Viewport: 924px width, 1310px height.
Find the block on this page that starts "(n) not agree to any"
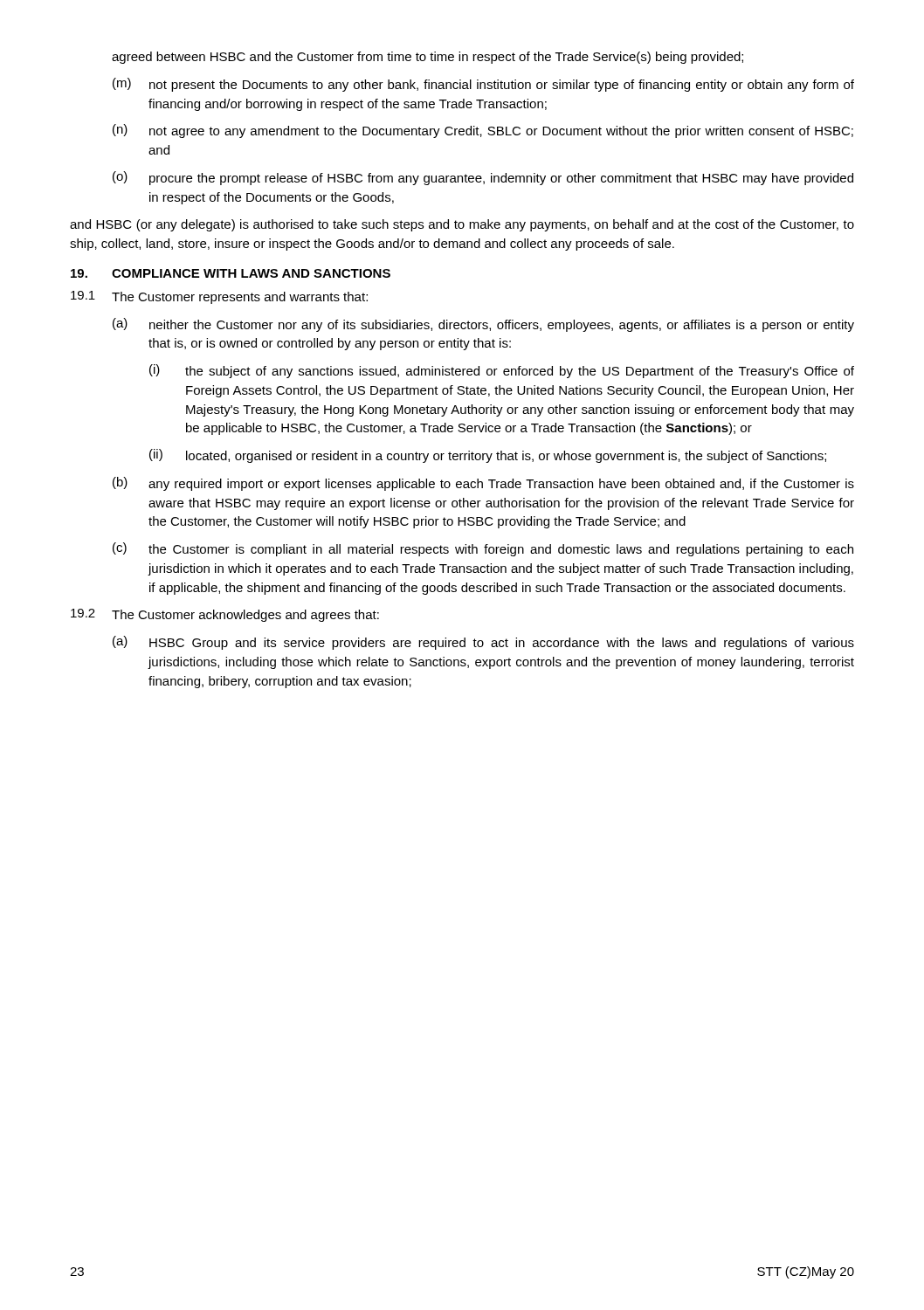click(483, 141)
